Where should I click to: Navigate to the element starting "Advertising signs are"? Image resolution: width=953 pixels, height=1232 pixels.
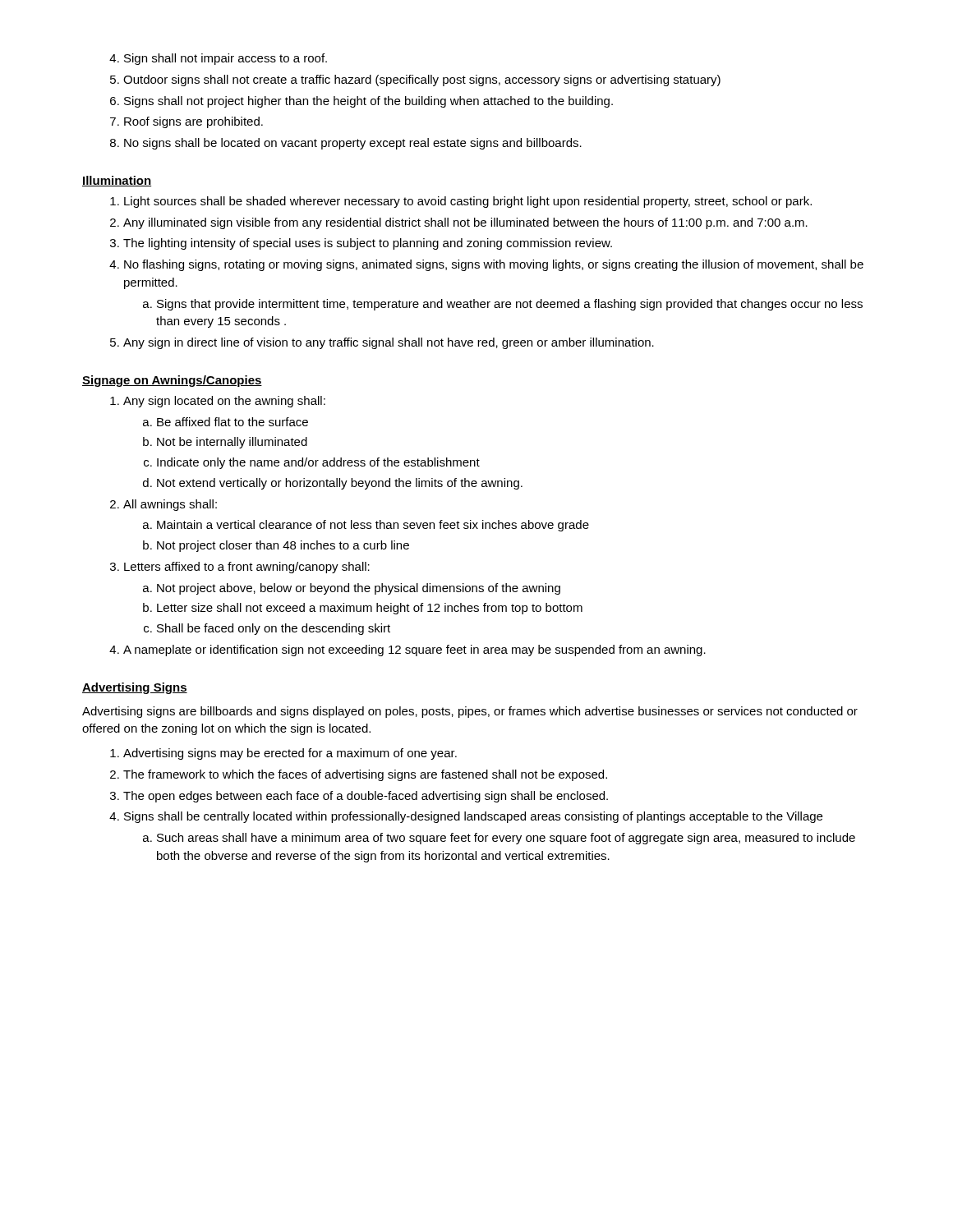click(x=476, y=720)
